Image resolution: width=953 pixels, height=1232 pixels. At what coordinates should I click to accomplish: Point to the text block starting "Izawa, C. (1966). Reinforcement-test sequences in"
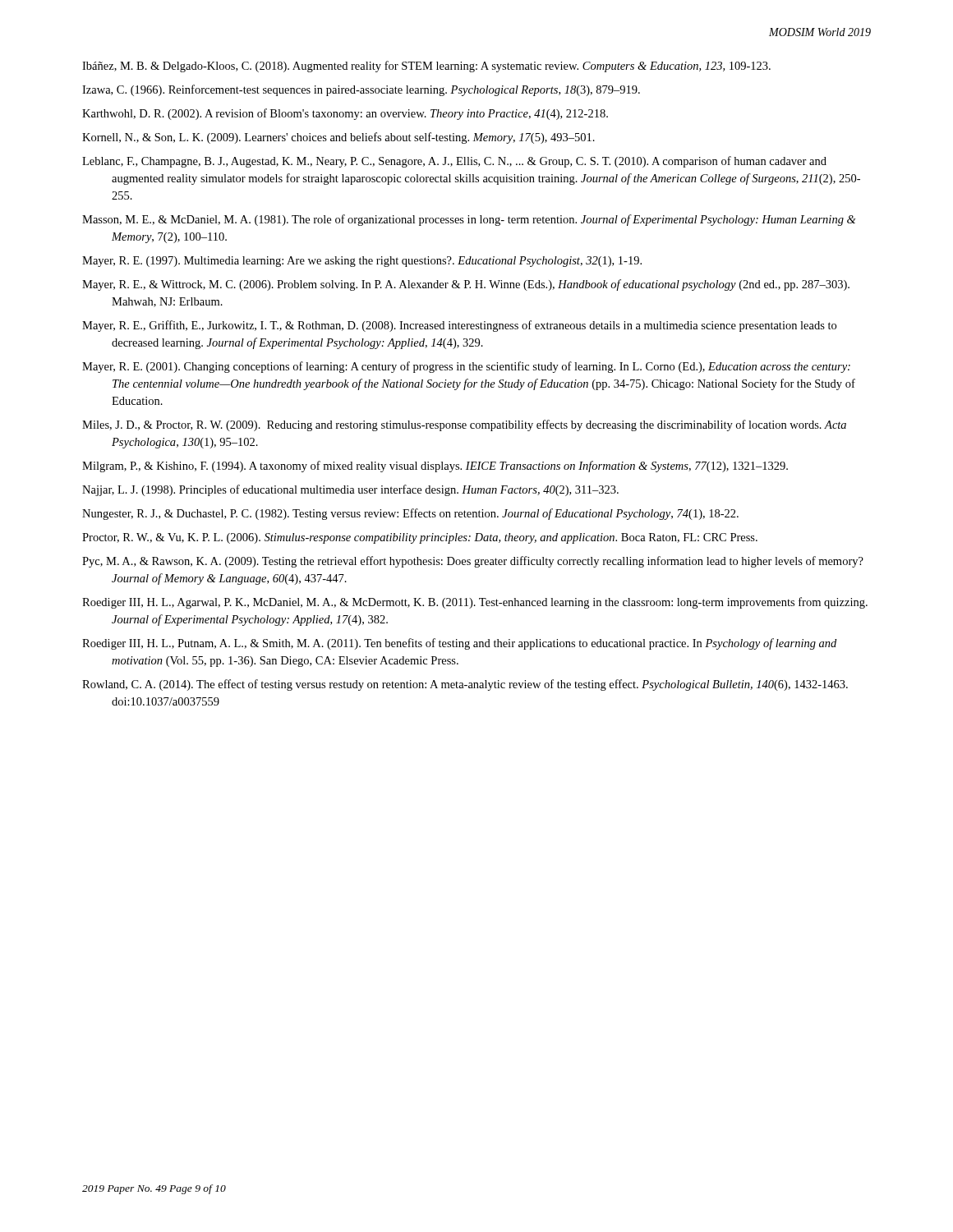(x=361, y=90)
